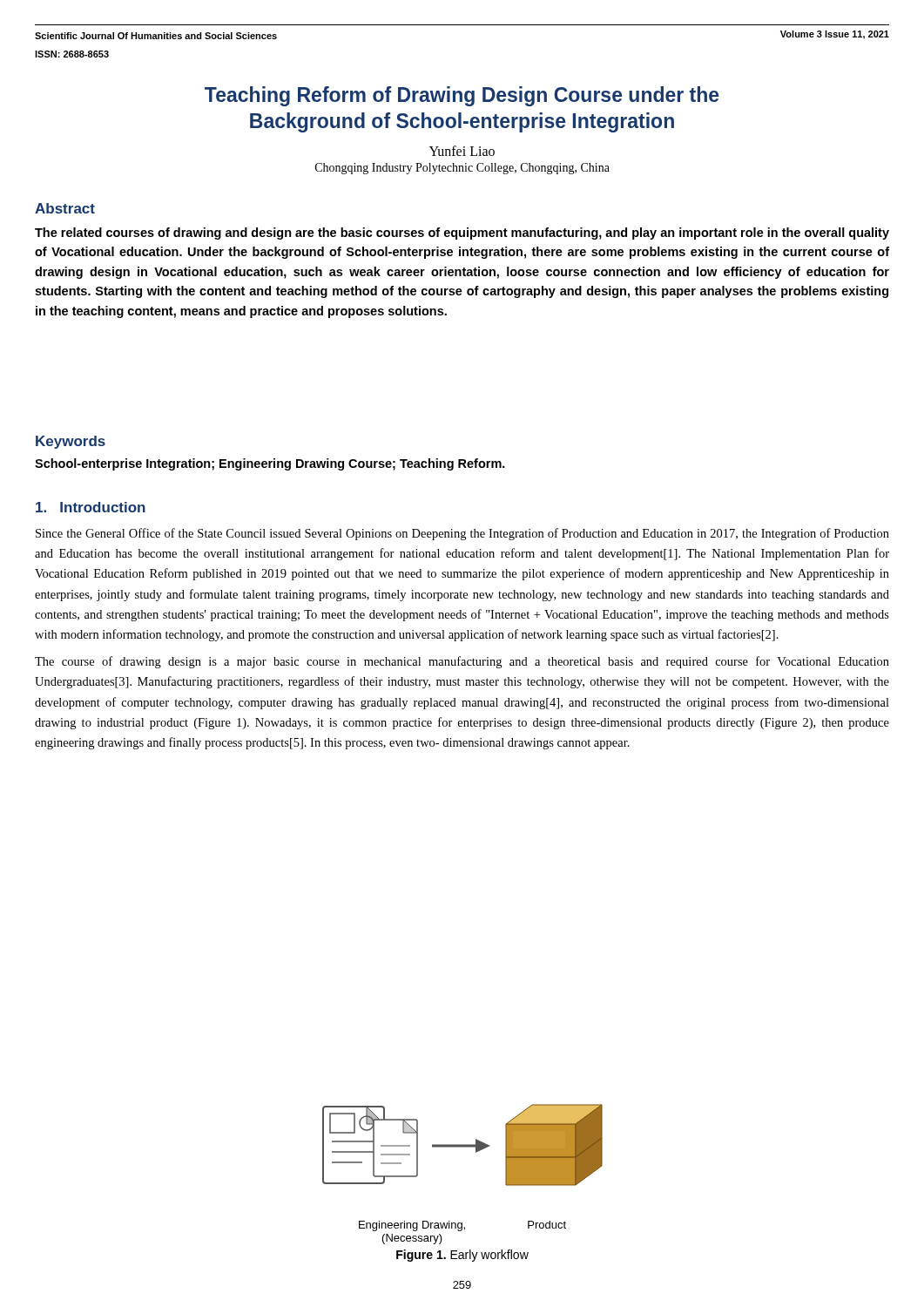Click on the text block that says "The course of drawing"
924x1307 pixels.
pyautogui.click(x=462, y=702)
